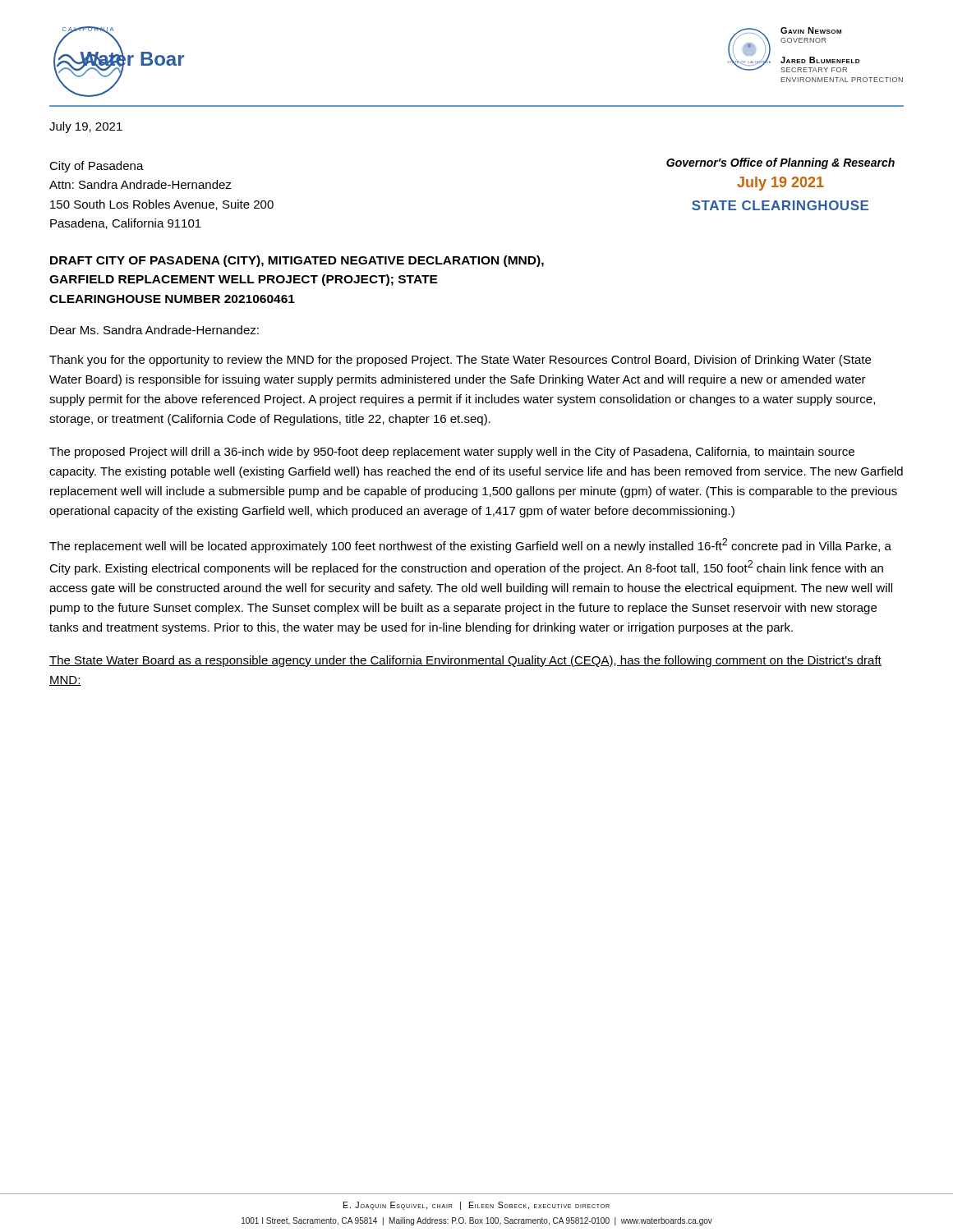Locate the passage starting "Dear Ms. Sandra Andrade-Hernandez:"
Screen dimensions: 1232x953
pyautogui.click(x=154, y=330)
